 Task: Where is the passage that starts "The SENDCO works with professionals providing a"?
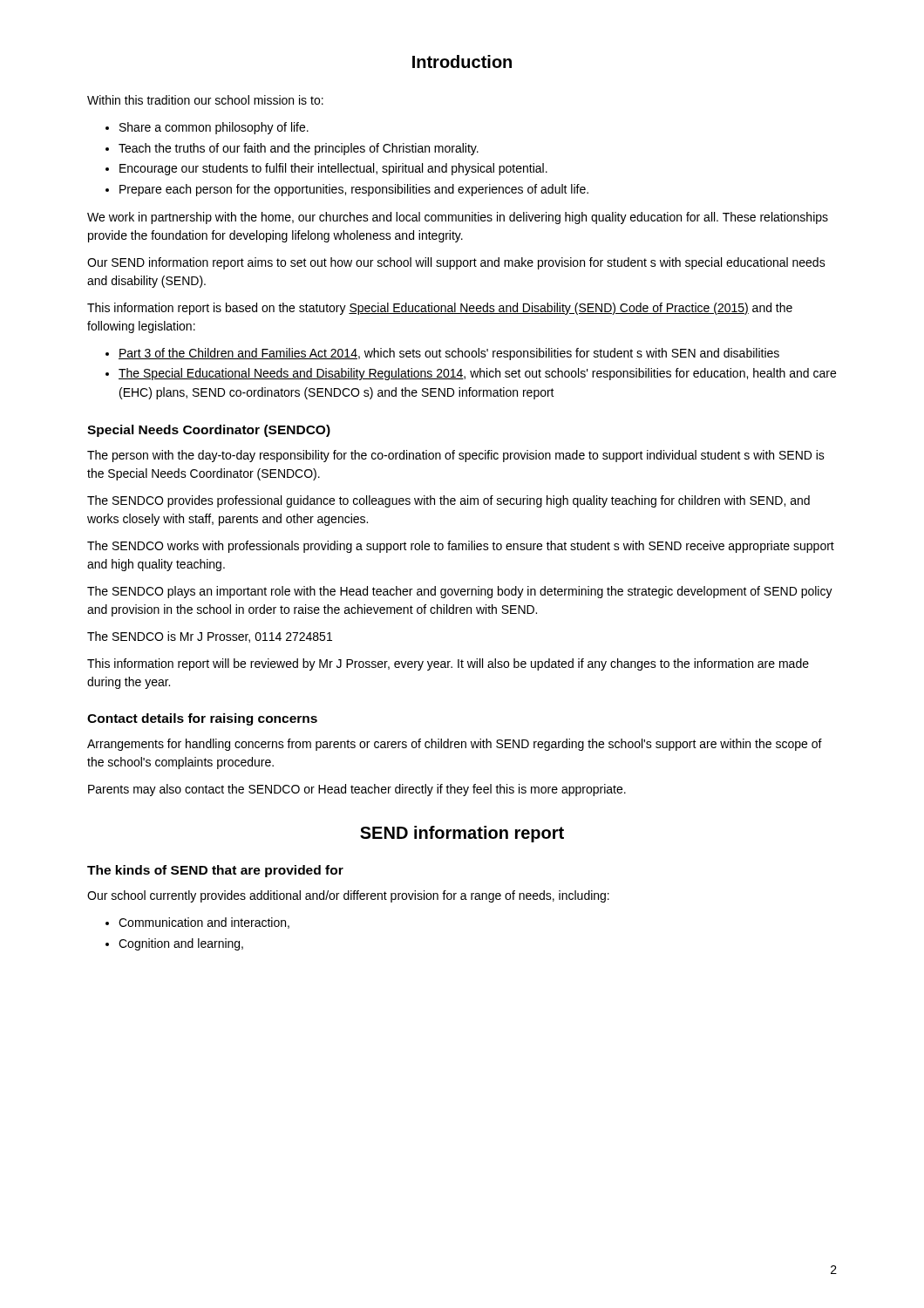coord(462,555)
